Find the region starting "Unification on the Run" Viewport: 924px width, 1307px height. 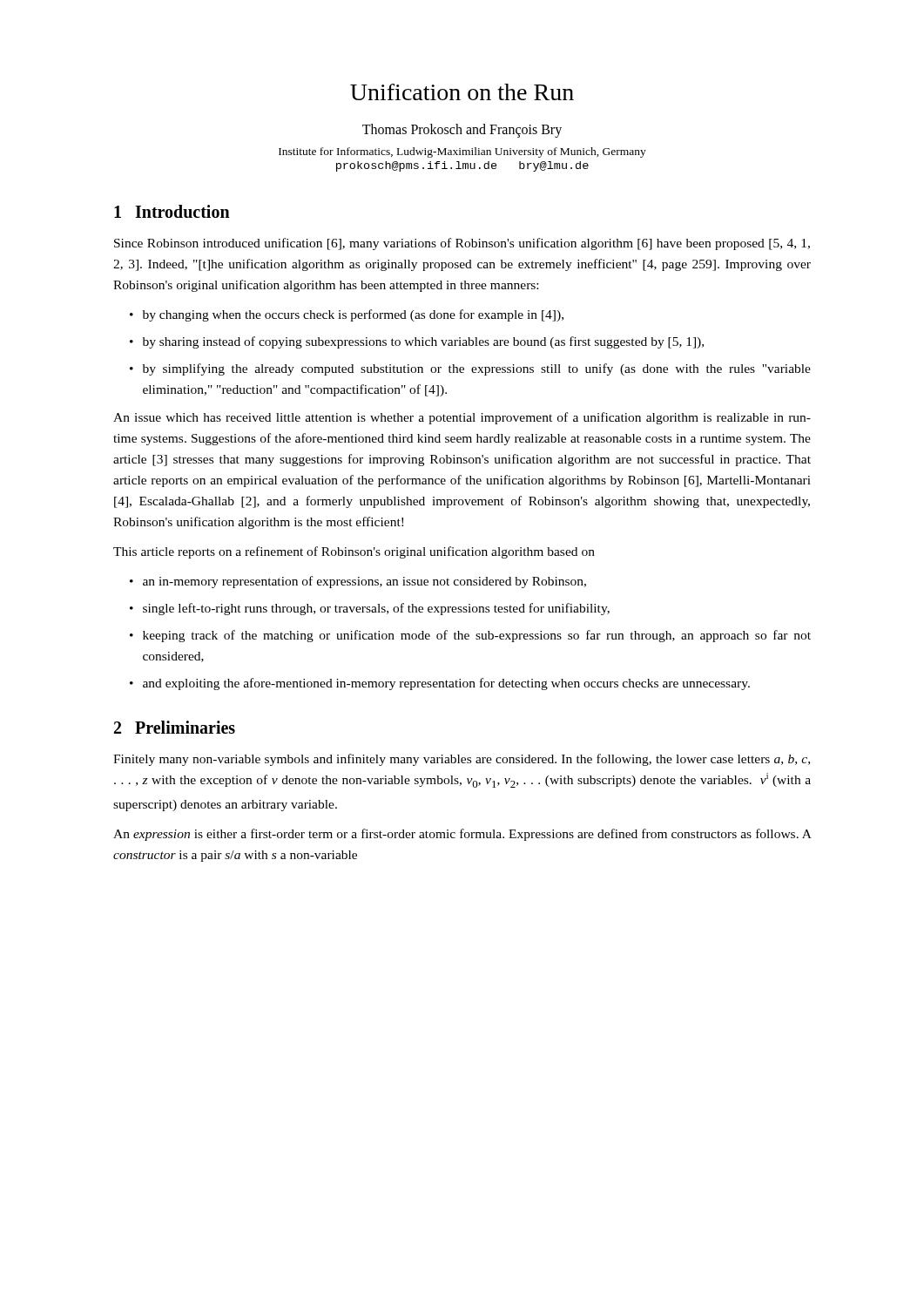tap(462, 92)
